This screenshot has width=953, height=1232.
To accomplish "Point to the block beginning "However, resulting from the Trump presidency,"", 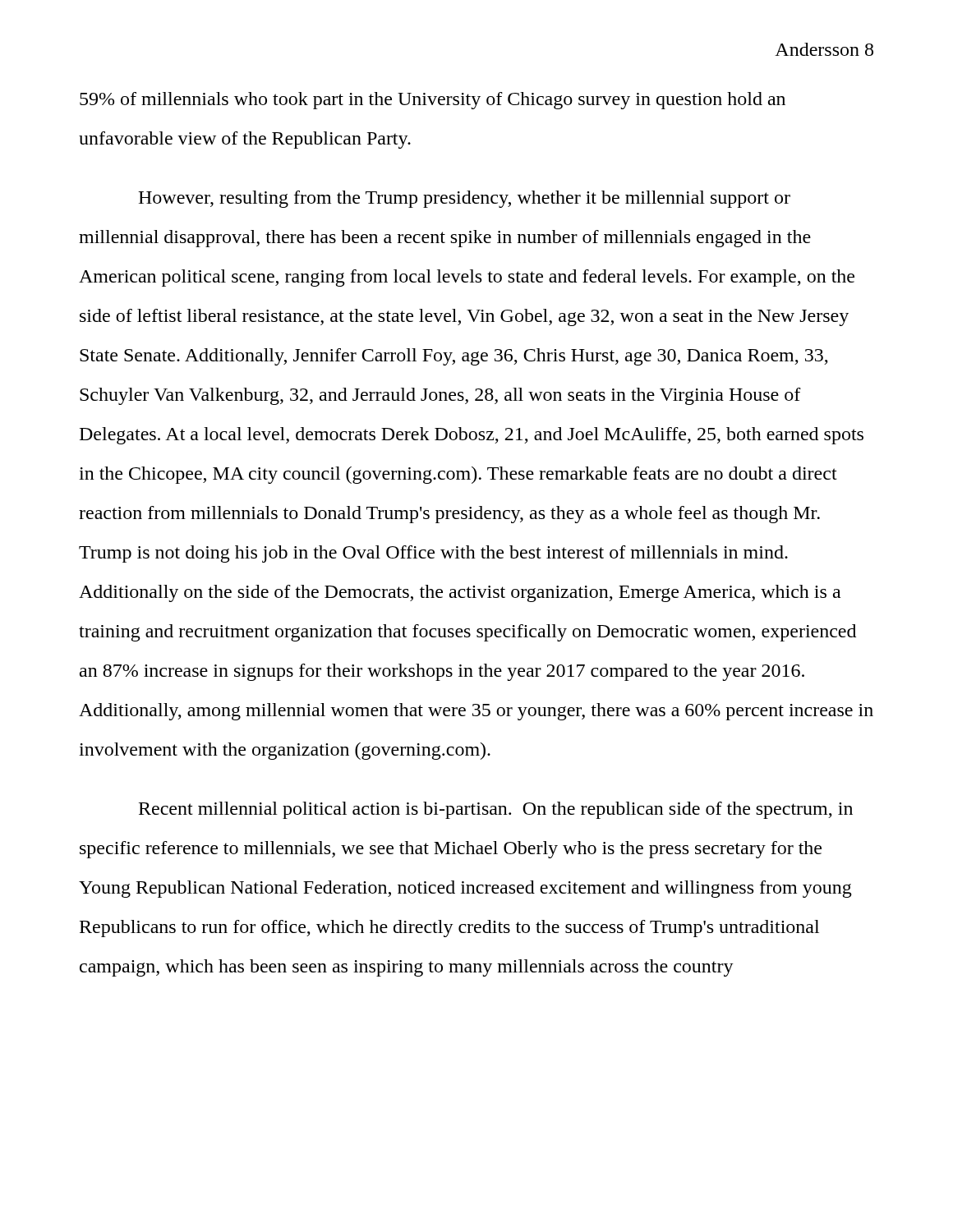I will (476, 473).
